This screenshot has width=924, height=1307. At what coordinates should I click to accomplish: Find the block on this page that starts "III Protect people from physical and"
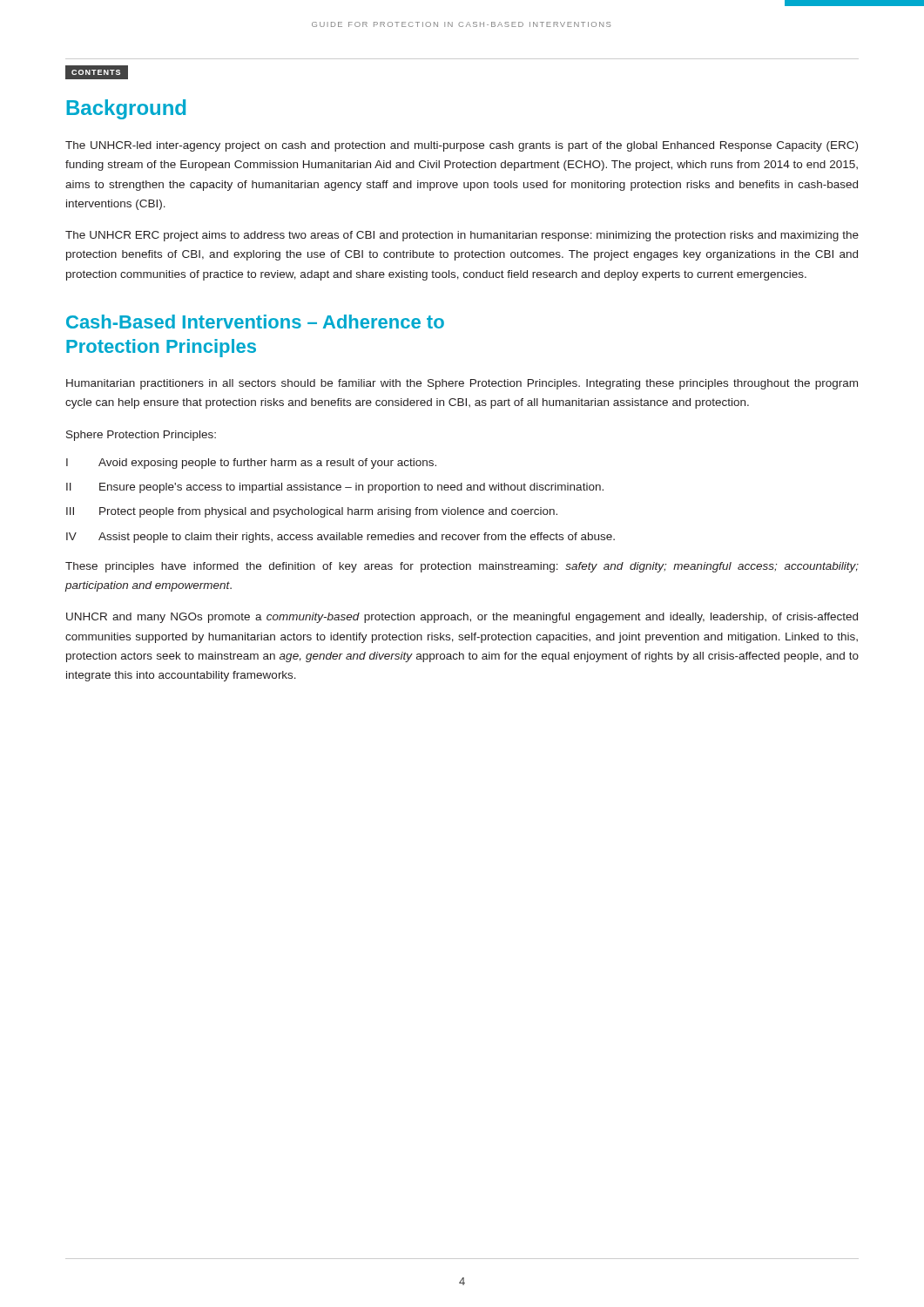462,512
